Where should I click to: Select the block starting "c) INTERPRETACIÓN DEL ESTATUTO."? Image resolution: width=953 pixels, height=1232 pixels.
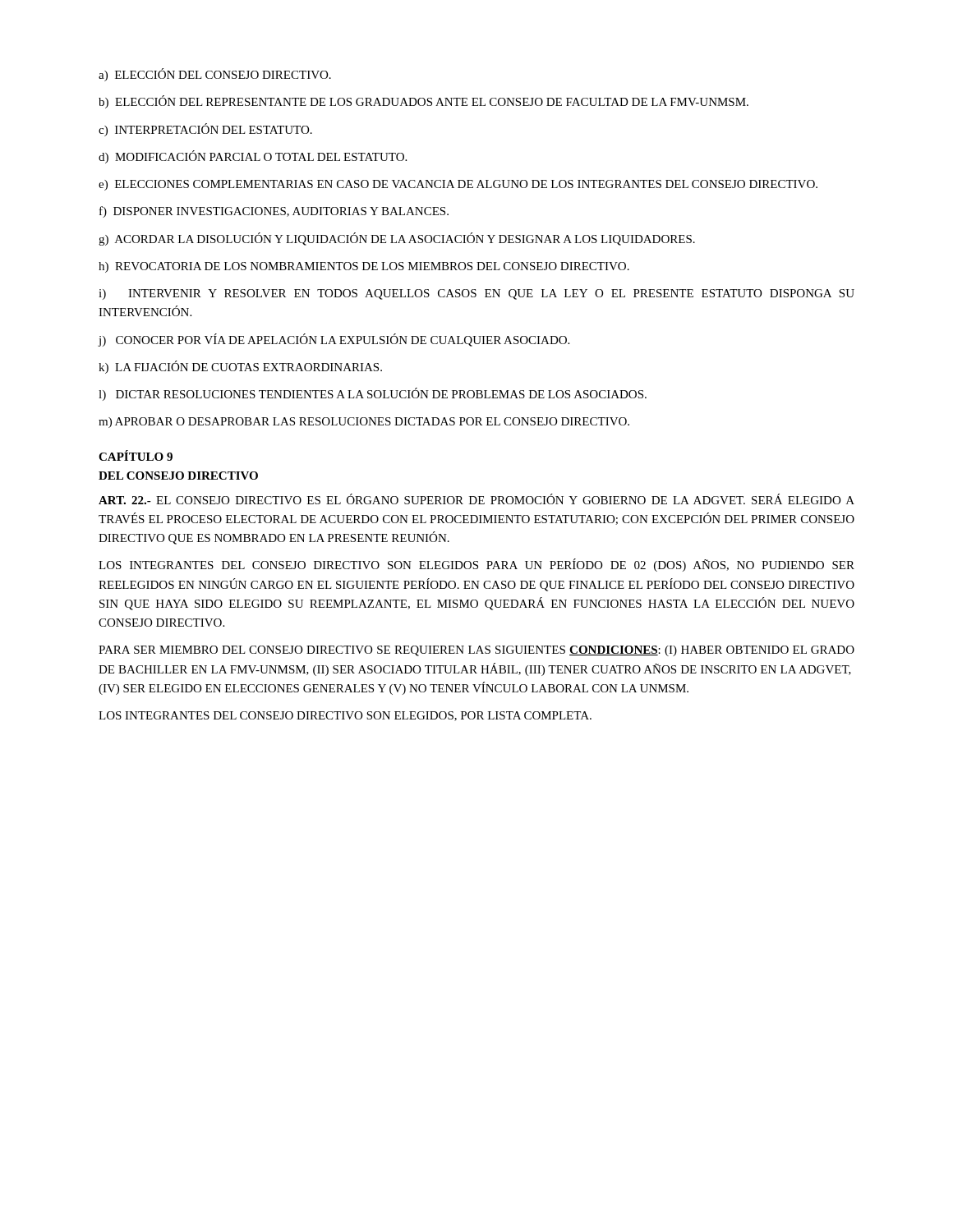pos(206,129)
